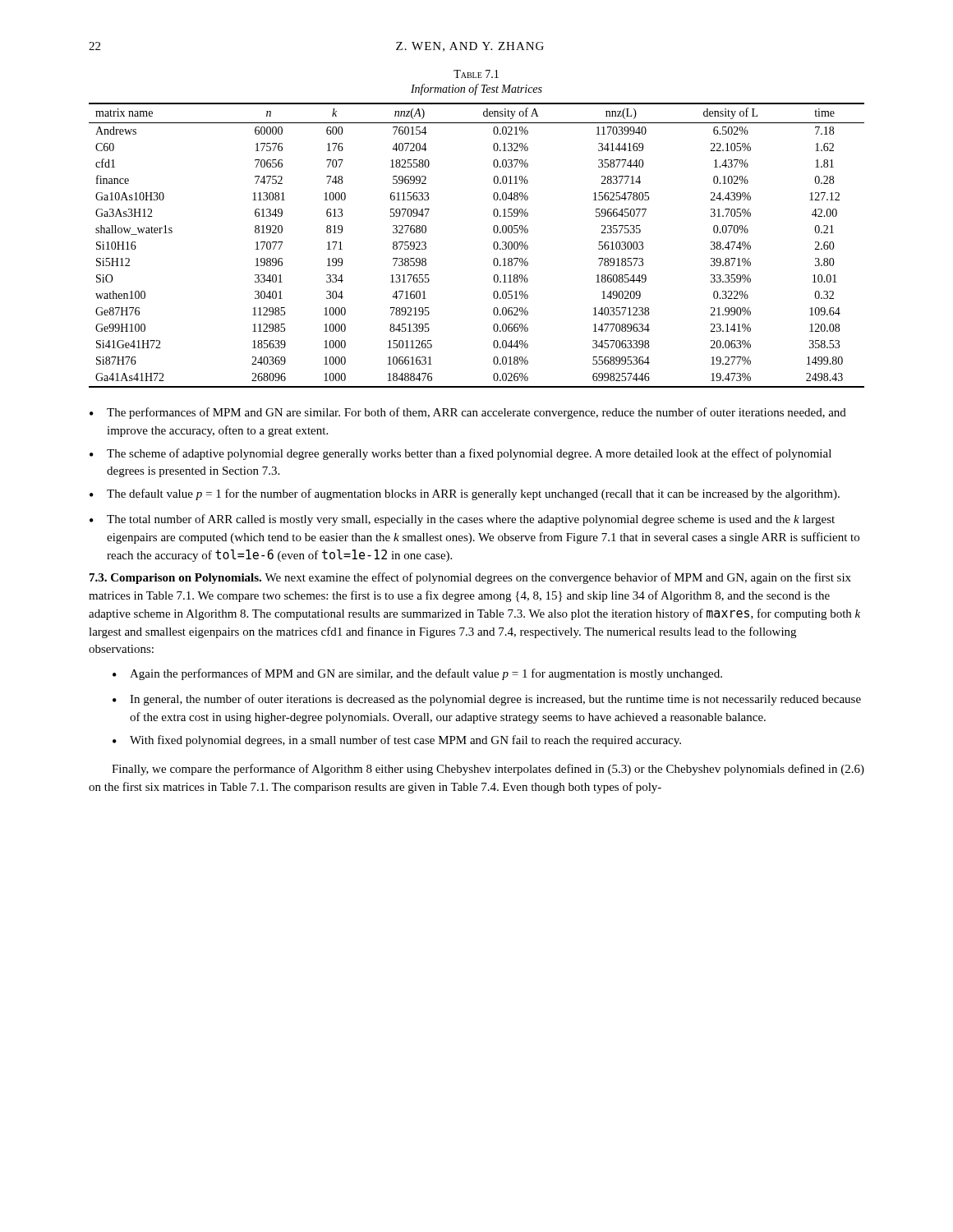Viewport: 953px width, 1232px height.
Task: Locate the list item containing "• The default value p = 1 for"
Action: pyautogui.click(x=476, y=496)
